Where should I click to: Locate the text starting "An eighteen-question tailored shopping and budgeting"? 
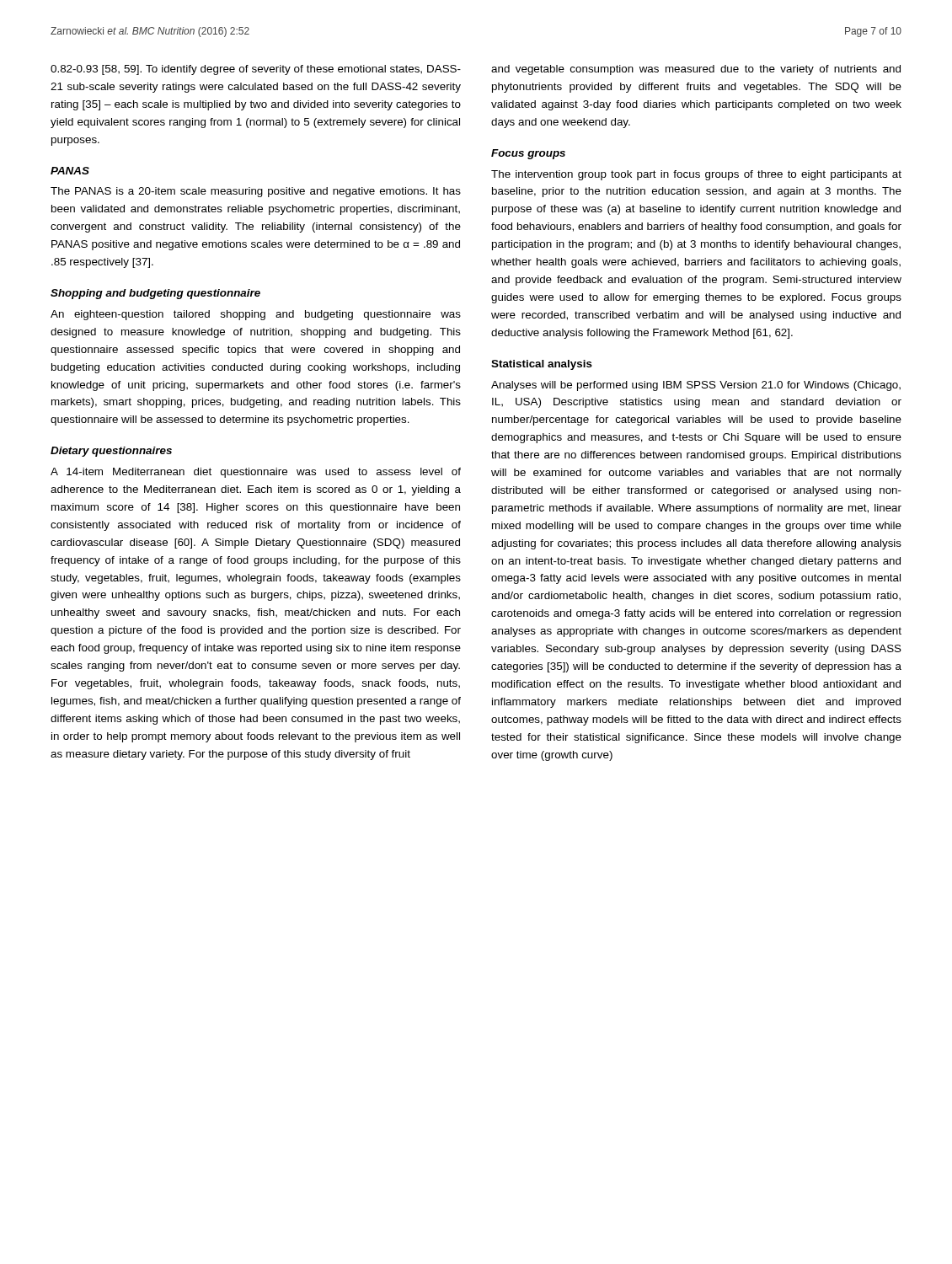tap(256, 367)
